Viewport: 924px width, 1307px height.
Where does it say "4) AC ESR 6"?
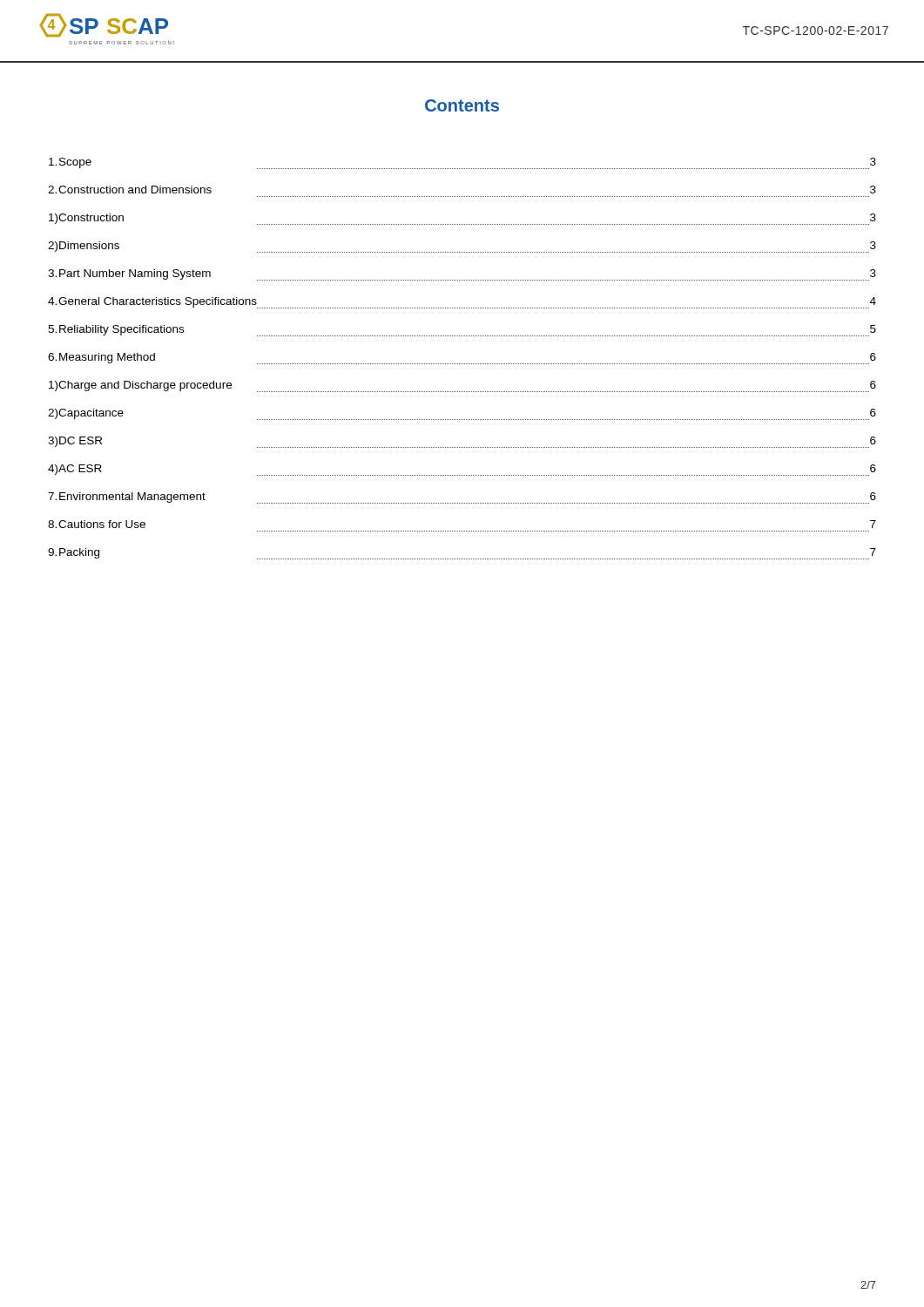coord(81,468)
